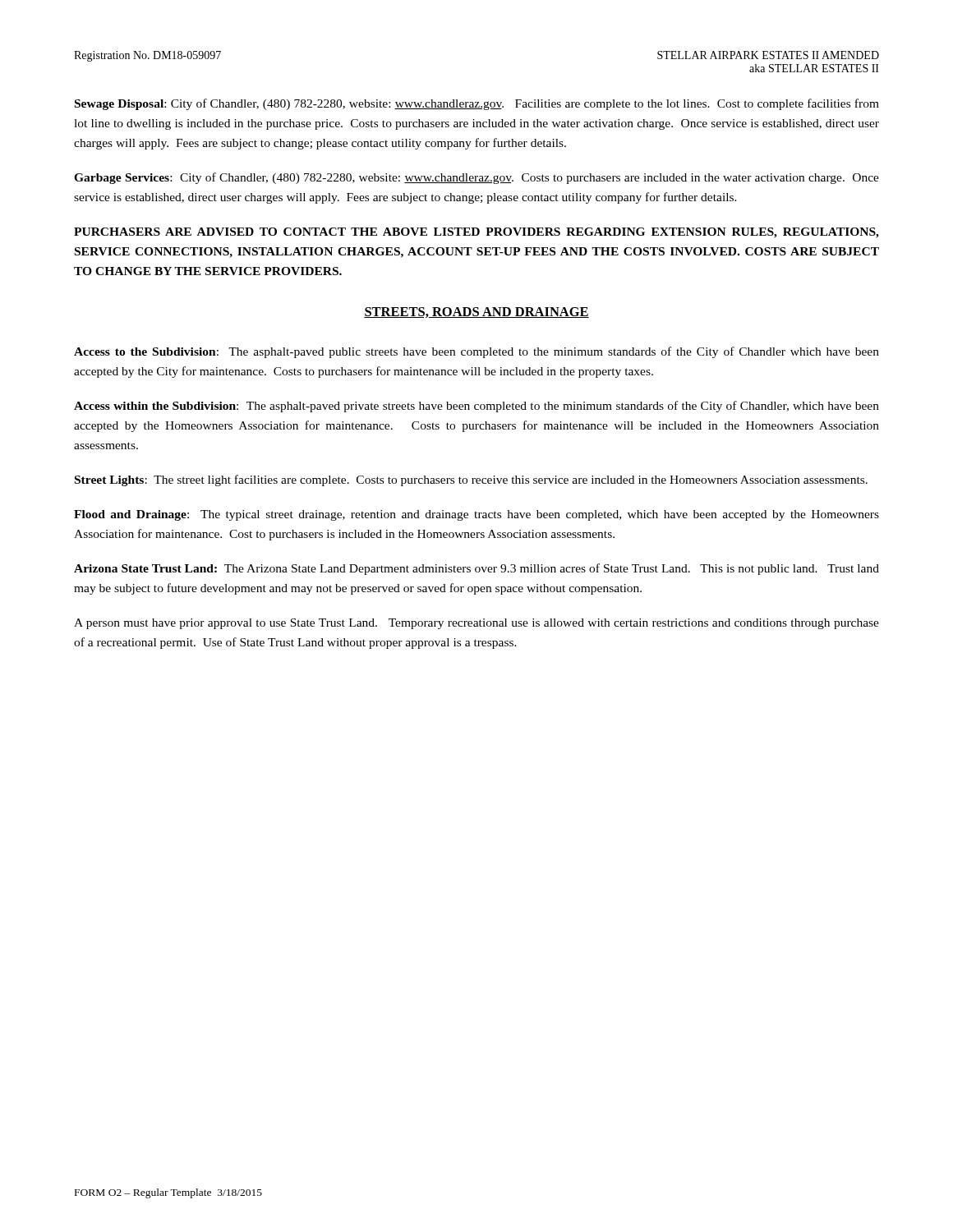Click on the text block that says "Sewage Disposal: City of"

476,123
